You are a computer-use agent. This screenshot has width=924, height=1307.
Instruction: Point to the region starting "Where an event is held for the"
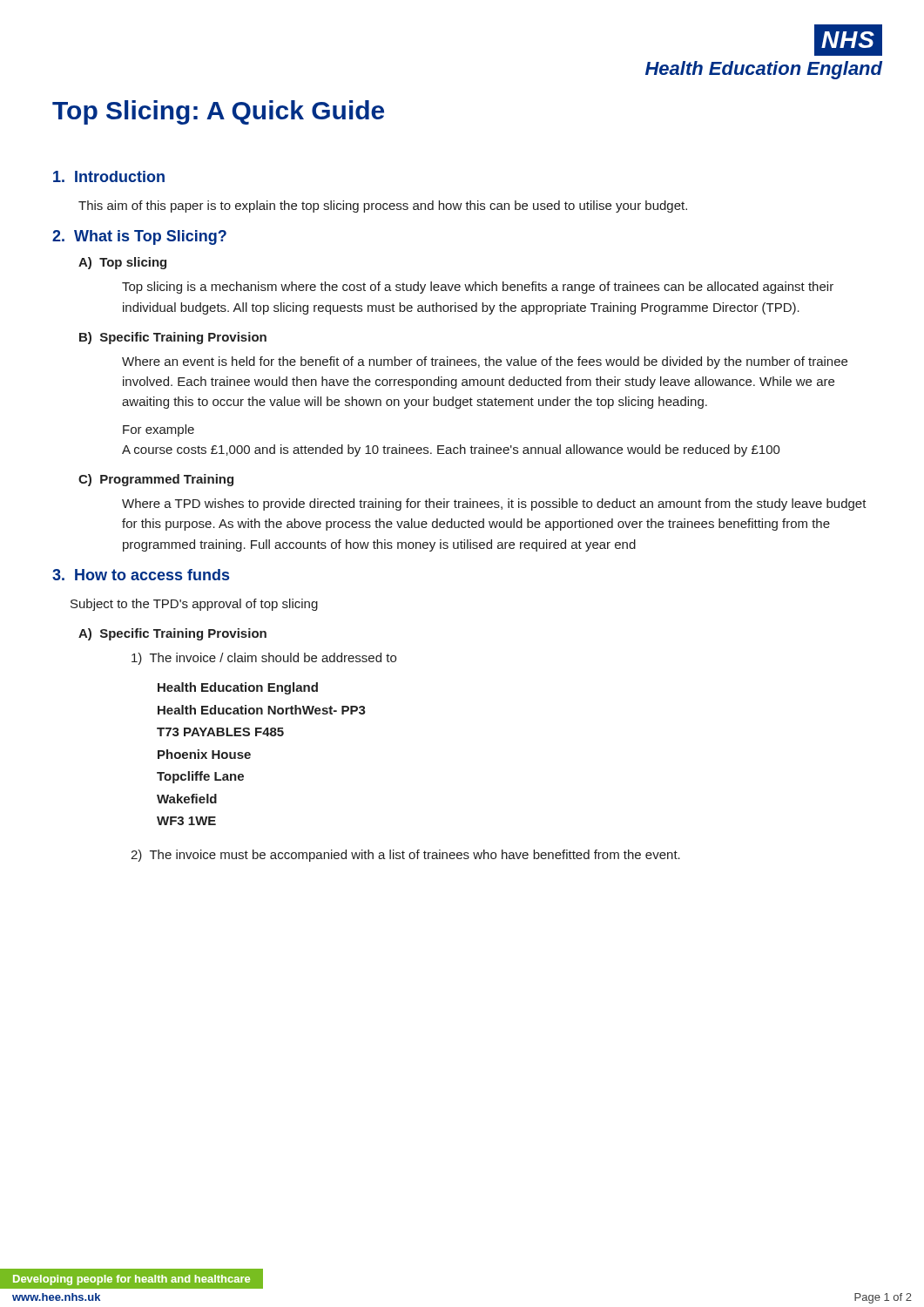(485, 381)
